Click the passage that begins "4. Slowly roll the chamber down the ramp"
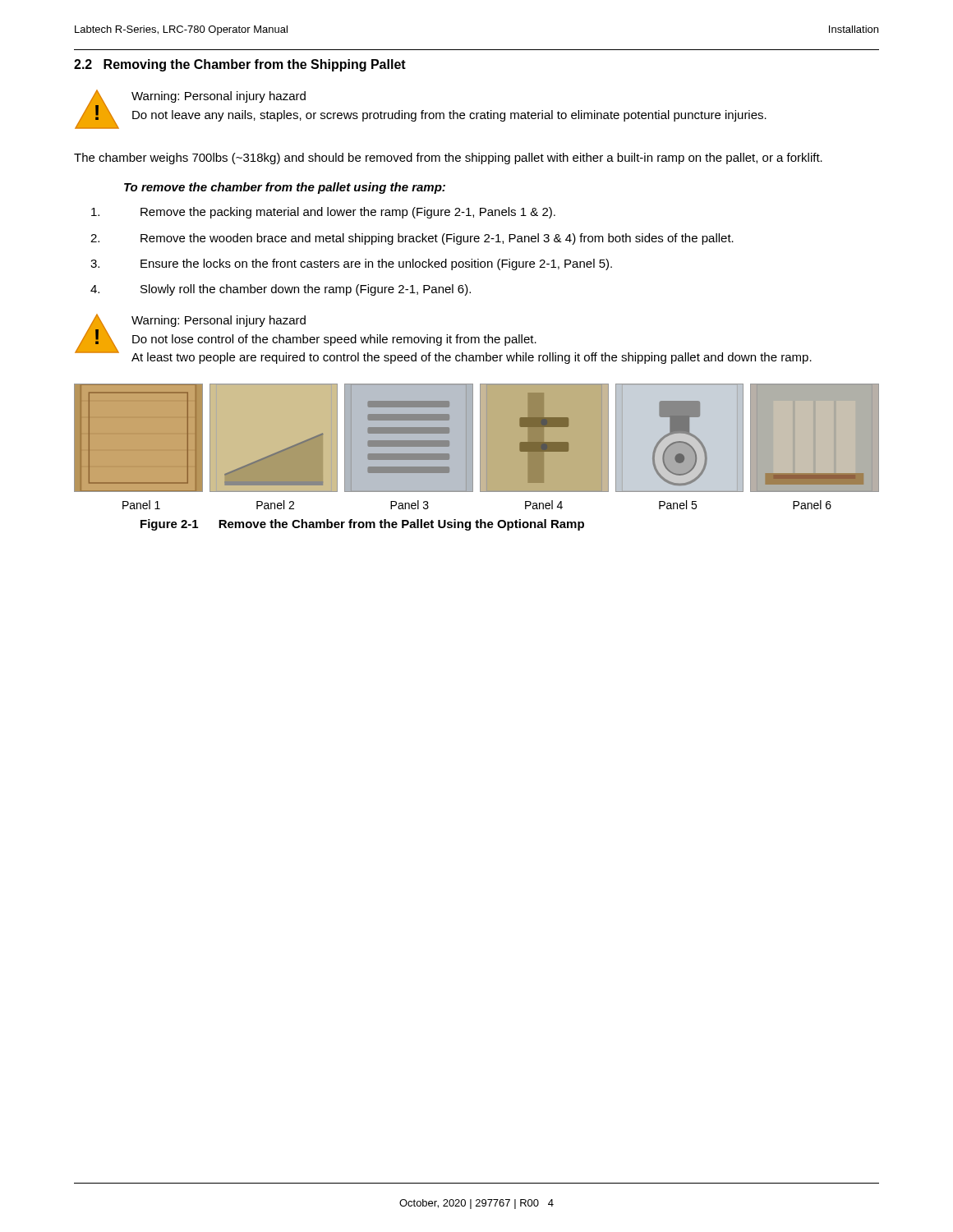Image resolution: width=953 pixels, height=1232 pixels. point(476,289)
